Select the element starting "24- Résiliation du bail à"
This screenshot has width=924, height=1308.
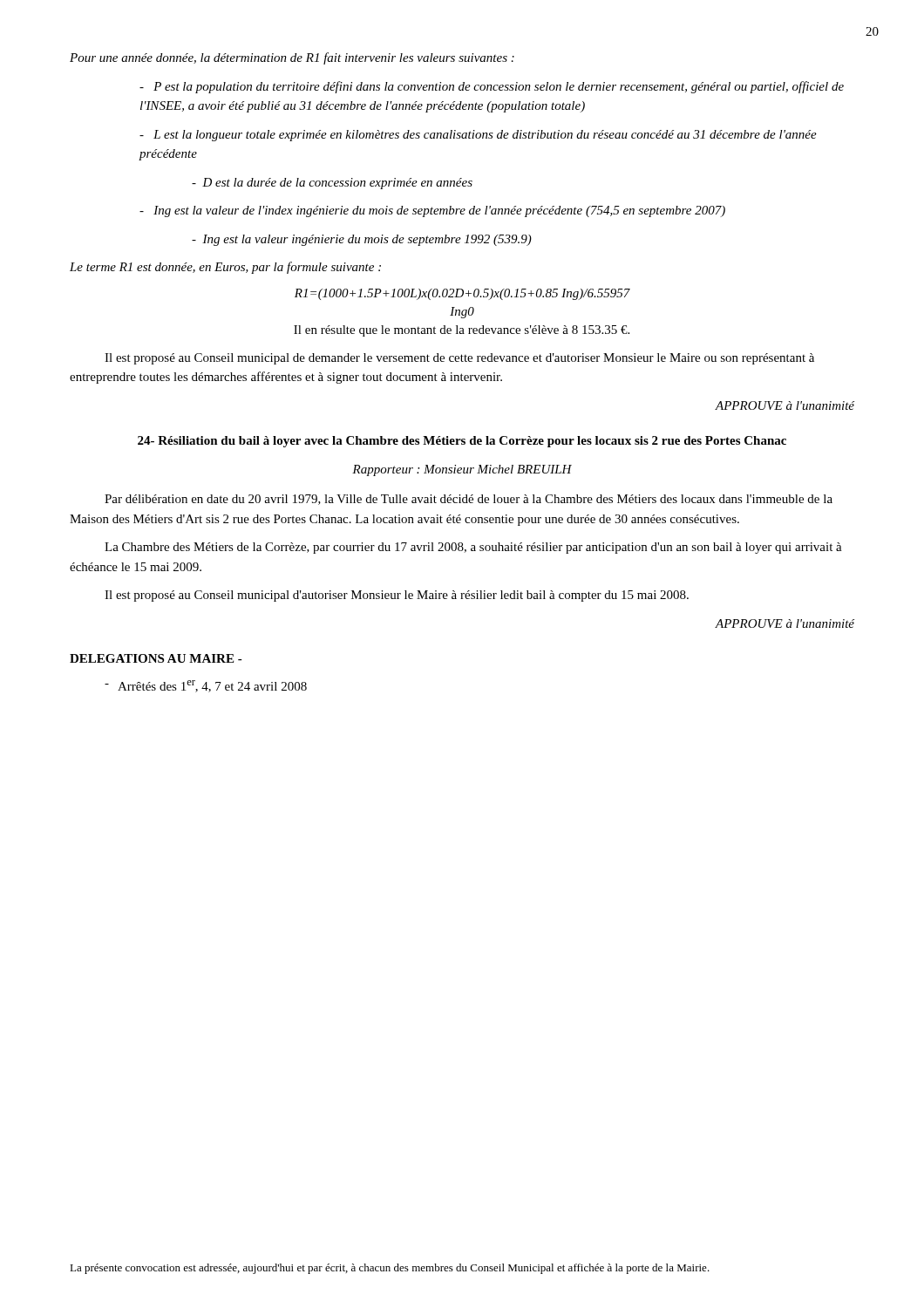462,441
